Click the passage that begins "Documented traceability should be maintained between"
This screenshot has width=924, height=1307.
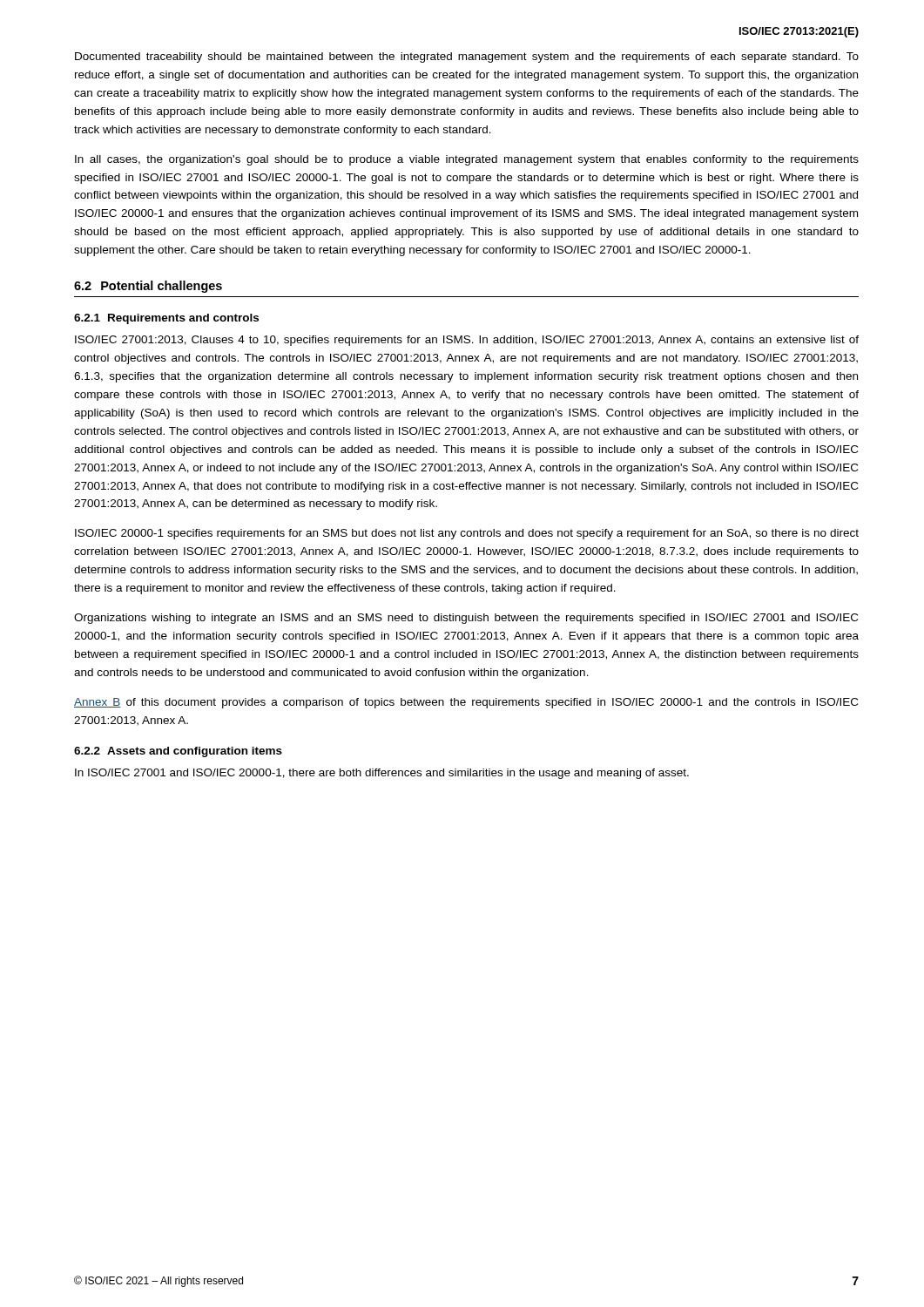click(466, 94)
